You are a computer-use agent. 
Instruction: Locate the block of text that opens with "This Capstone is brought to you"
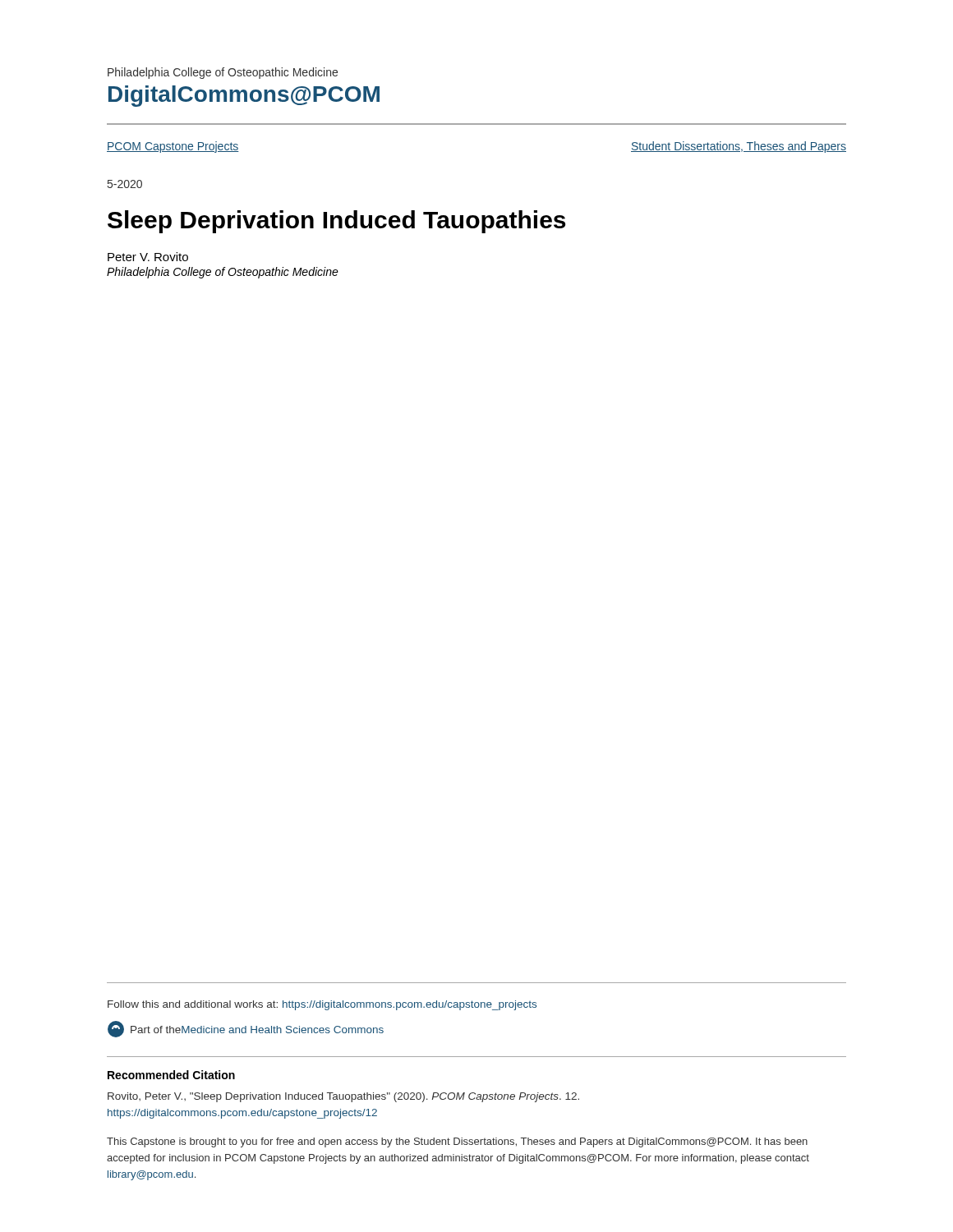point(458,1157)
